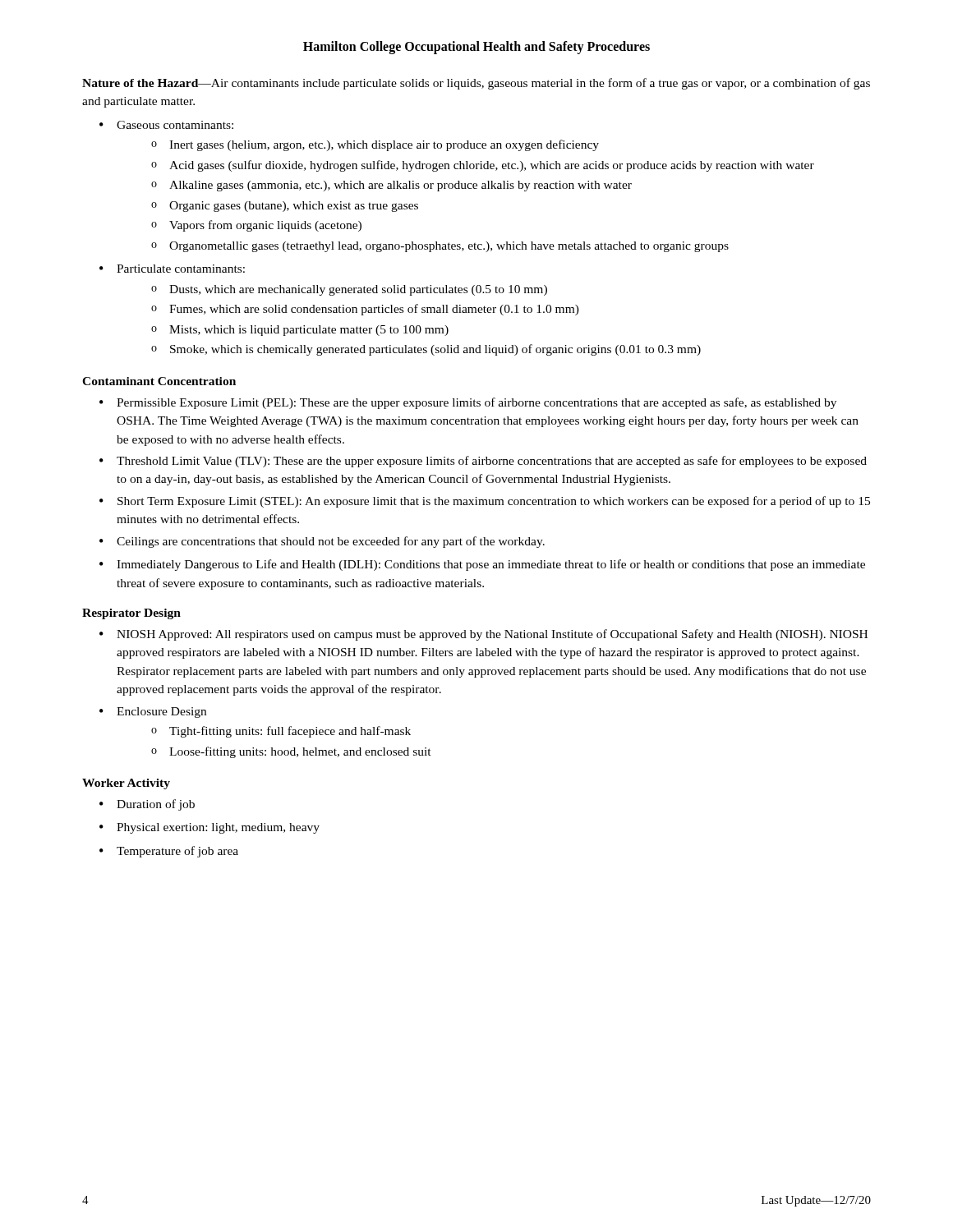
Task: Select the text block containing "Nature of the Hazard—Air contaminants include particulate solids"
Action: [476, 92]
